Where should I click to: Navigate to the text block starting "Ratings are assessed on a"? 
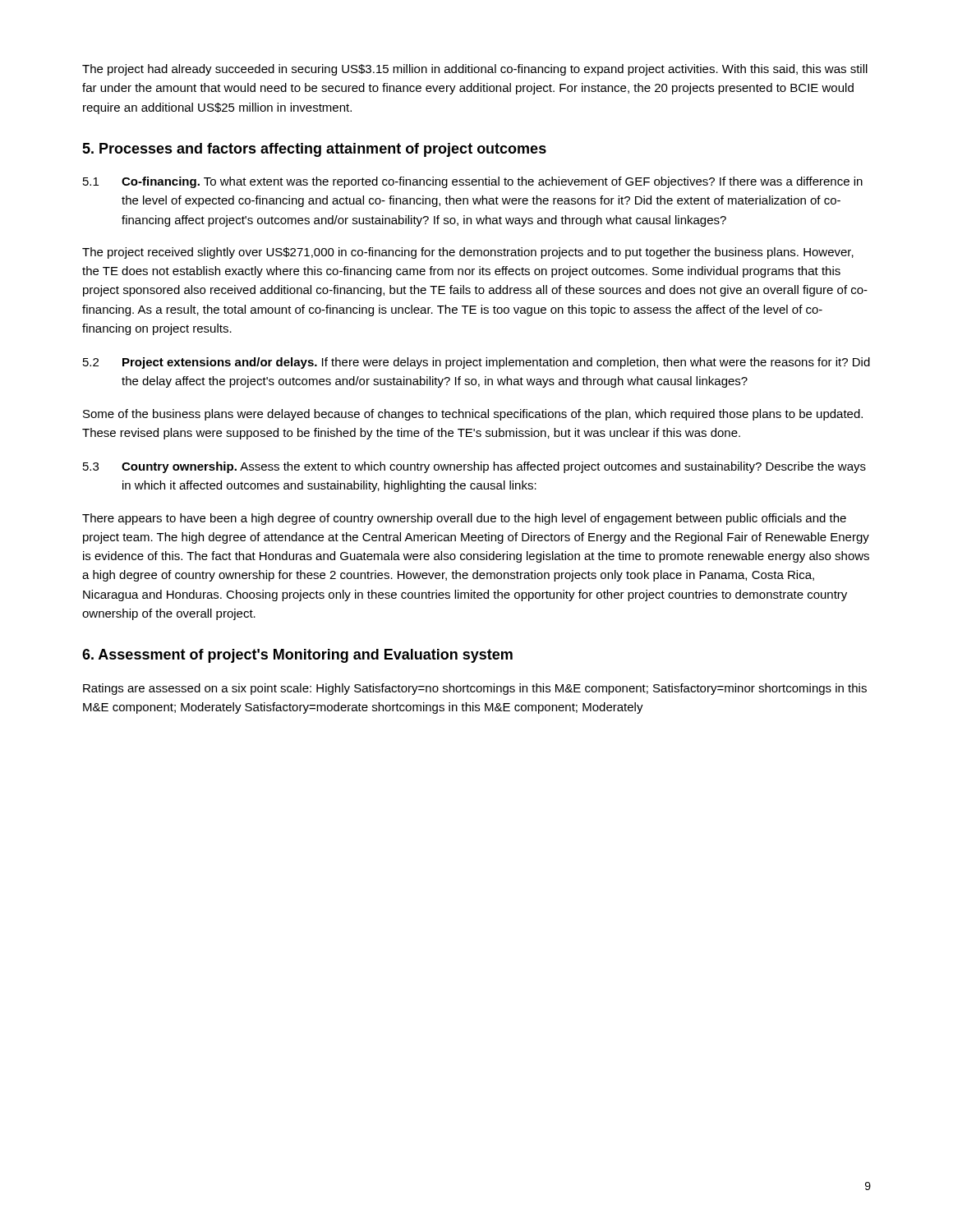475,697
